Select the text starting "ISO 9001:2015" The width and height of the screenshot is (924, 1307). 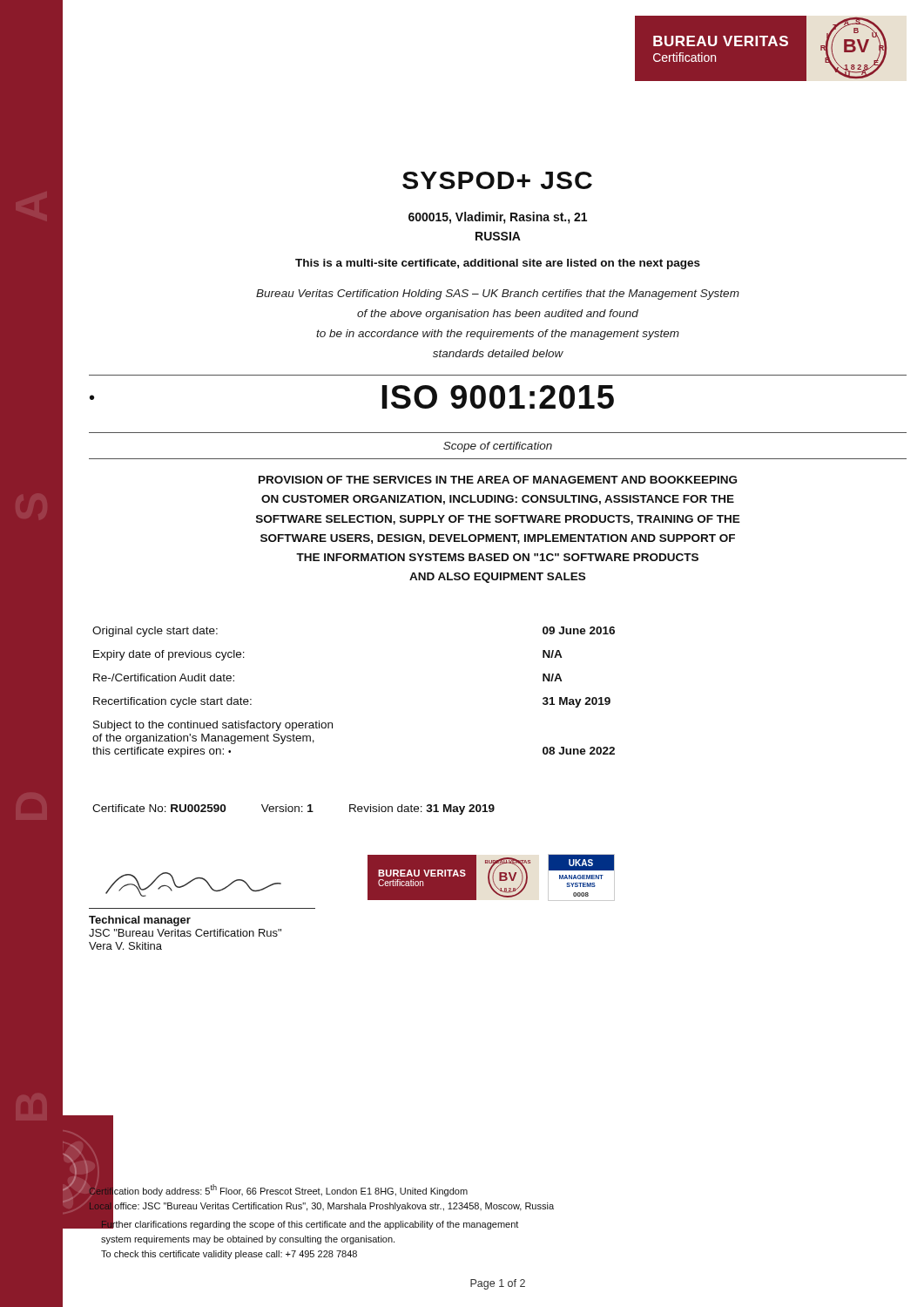498,397
